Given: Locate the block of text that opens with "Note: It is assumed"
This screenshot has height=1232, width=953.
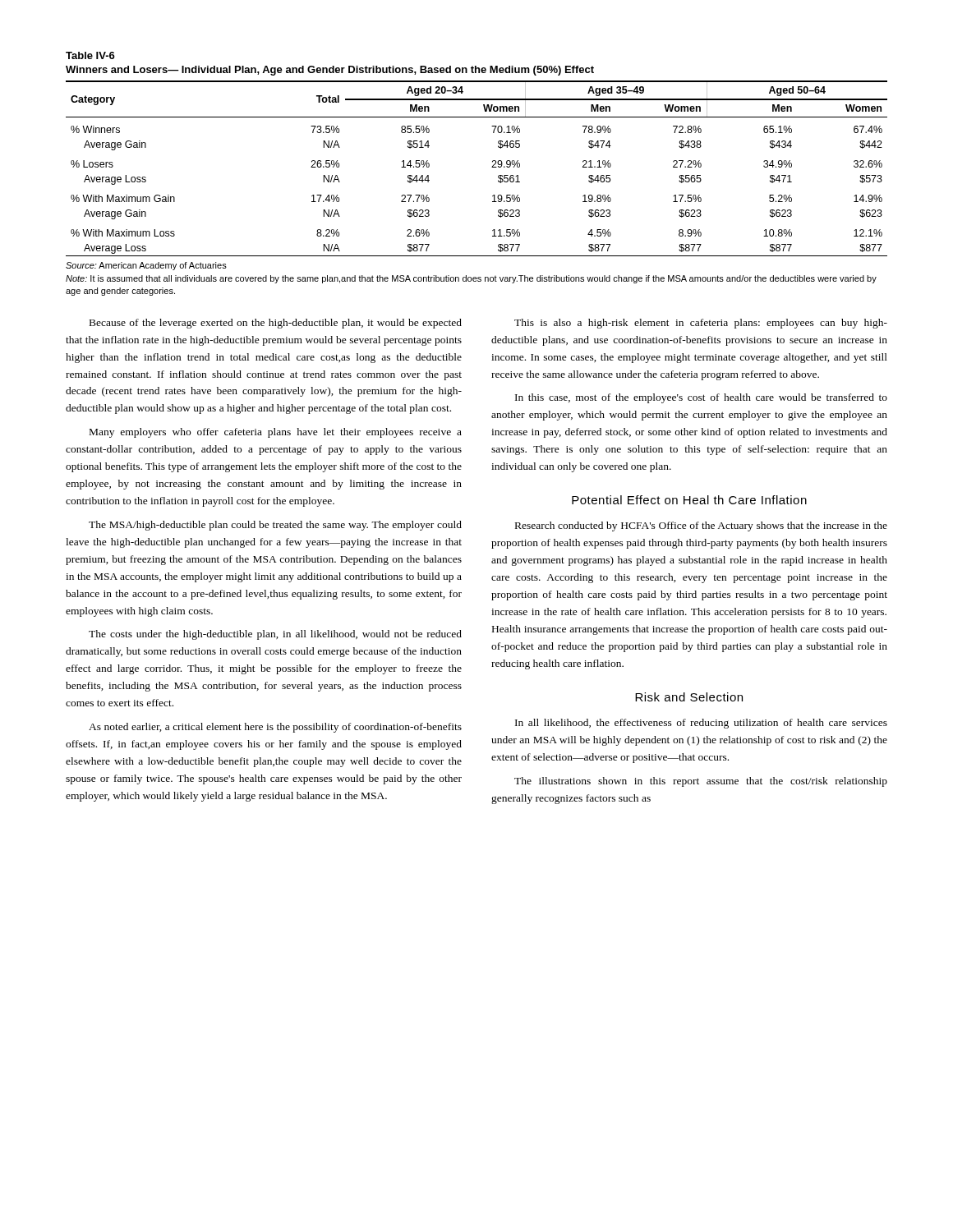Looking at the screenshot, I should point(471,285).
